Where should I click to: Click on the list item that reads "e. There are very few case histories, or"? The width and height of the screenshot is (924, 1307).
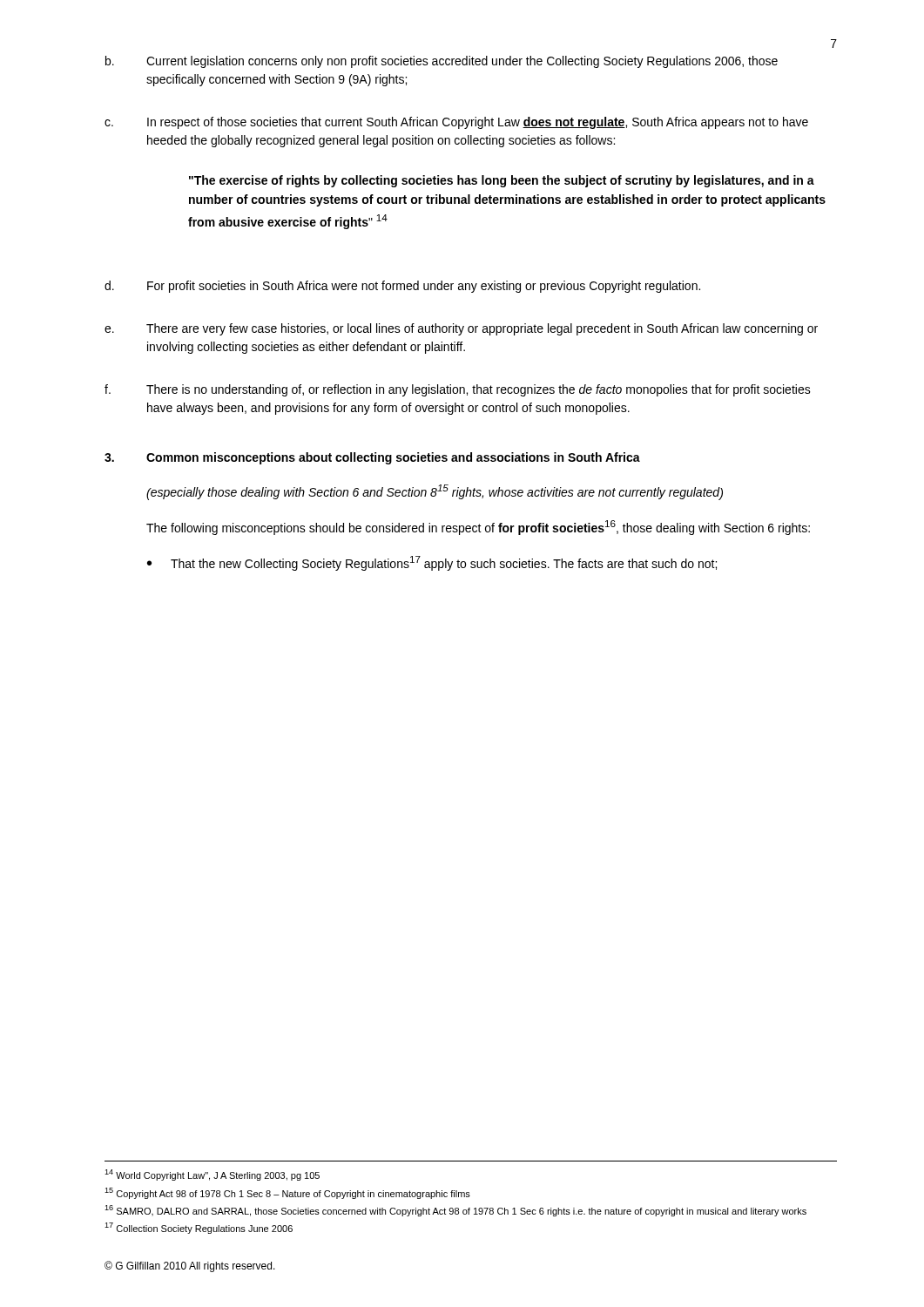coord(471,338)
